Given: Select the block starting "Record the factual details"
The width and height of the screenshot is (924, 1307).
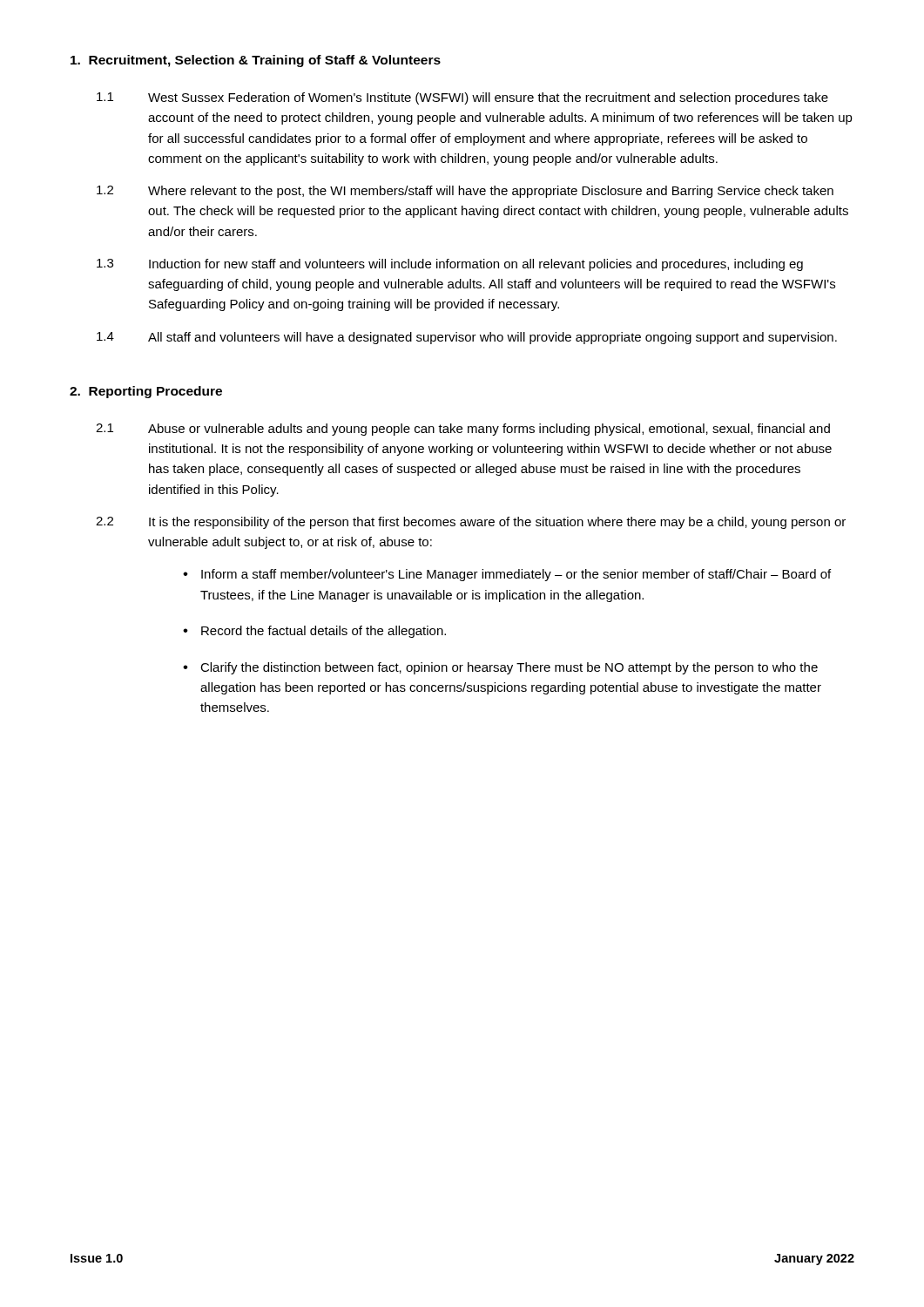Looking at the screenshot, I should (x=324, y=630).
